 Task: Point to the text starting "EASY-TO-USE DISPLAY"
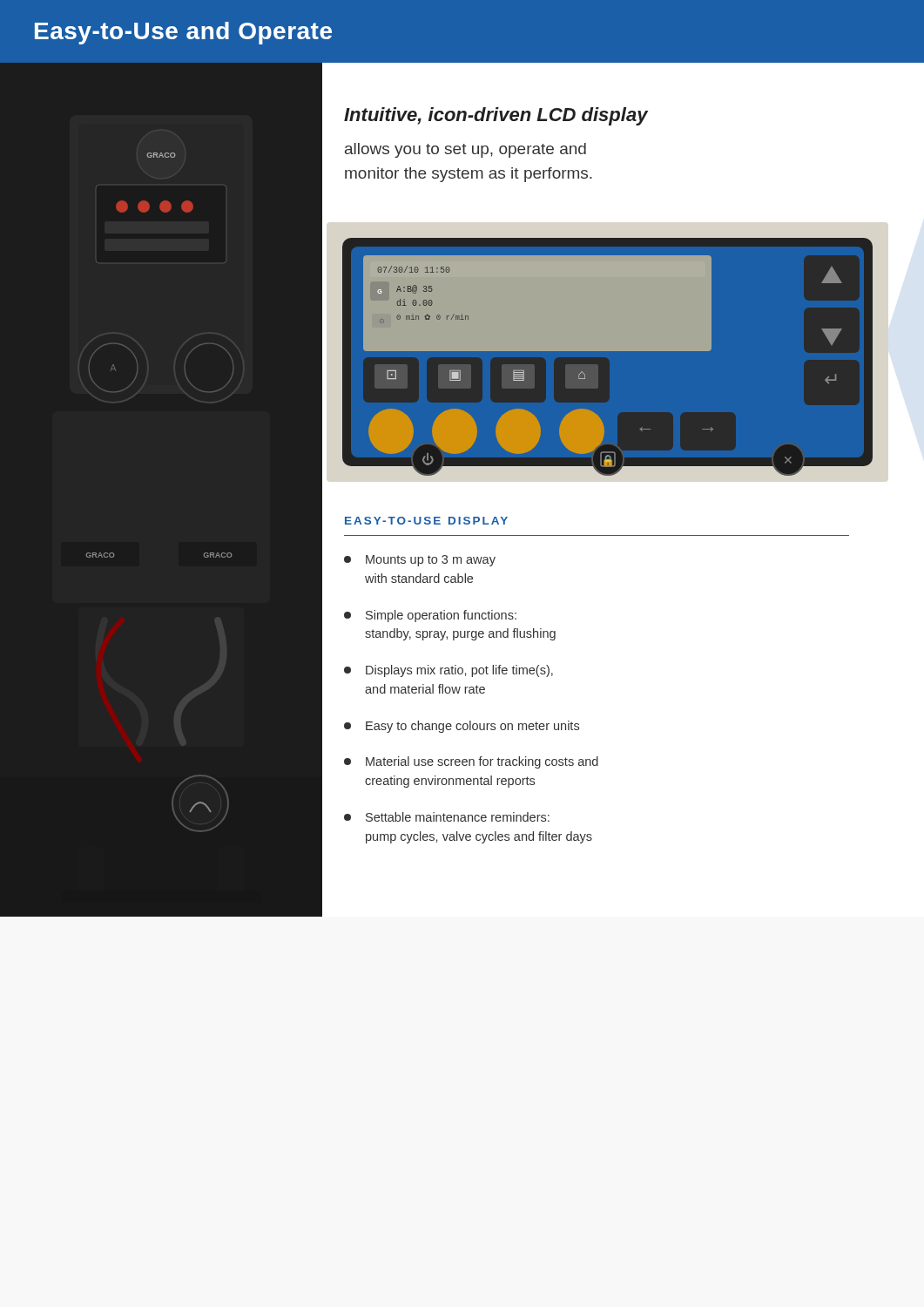click(x=426, y=521)
